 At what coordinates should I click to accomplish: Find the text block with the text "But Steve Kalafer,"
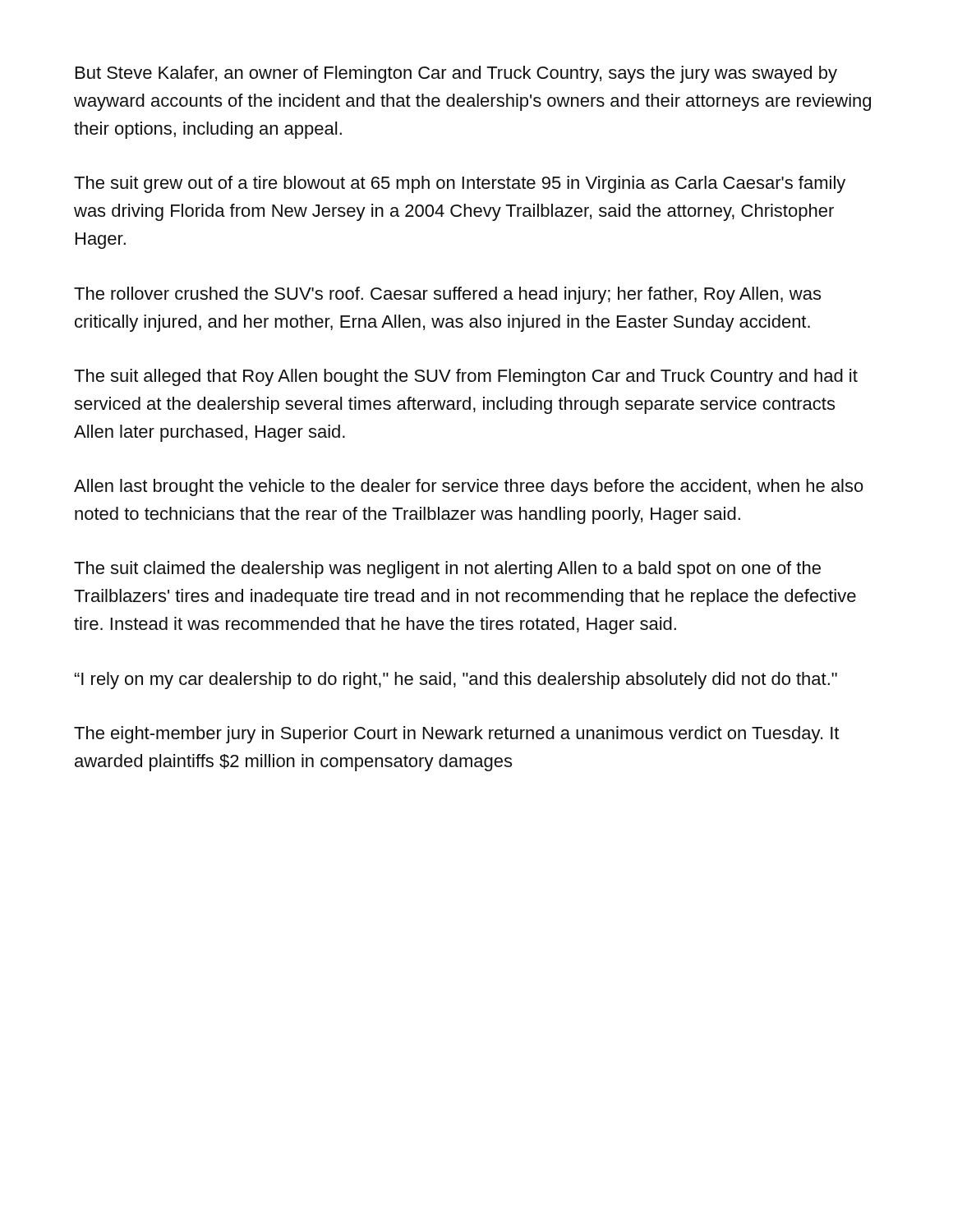point(473,101)
